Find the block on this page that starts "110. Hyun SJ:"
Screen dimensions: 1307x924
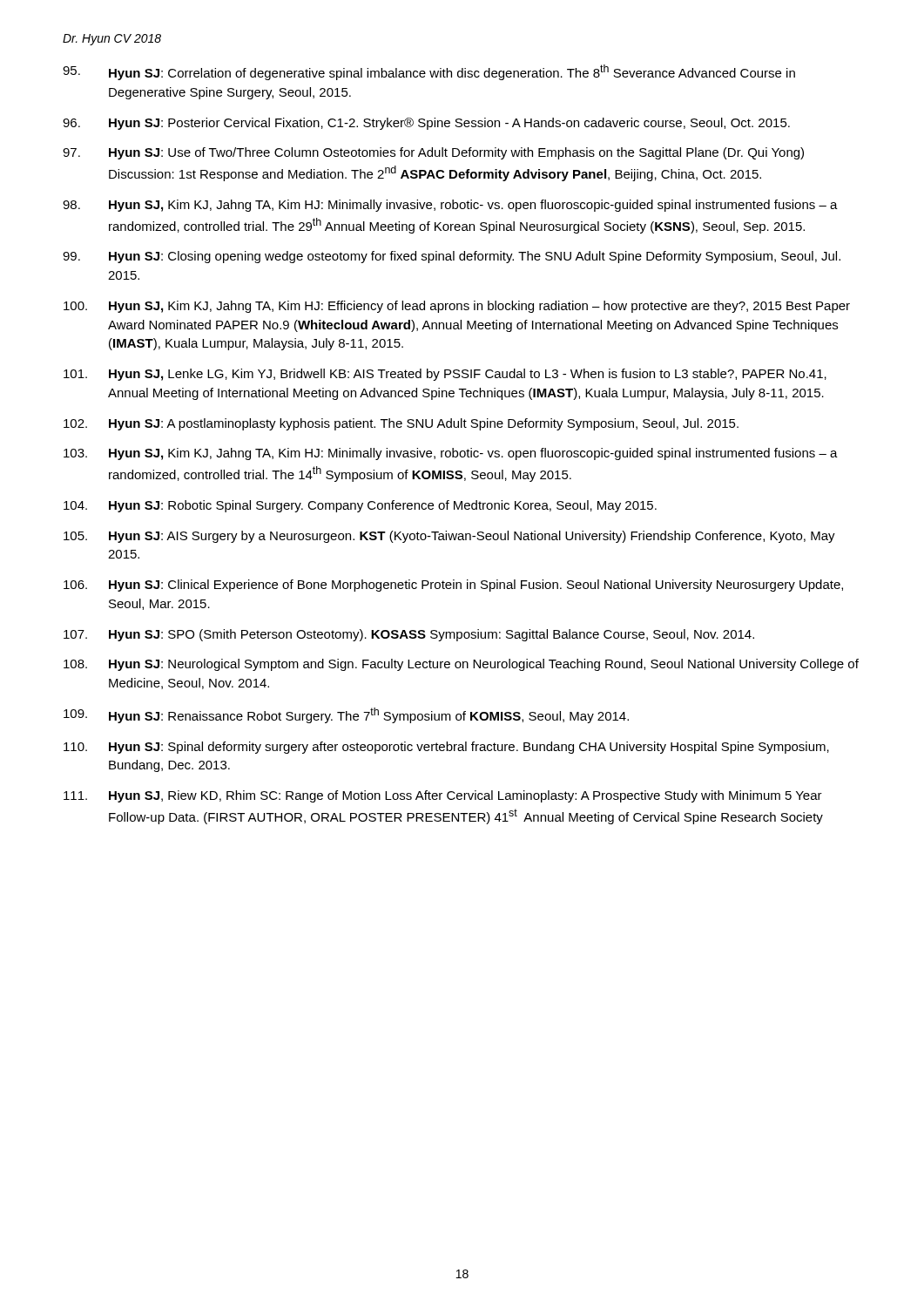click(x=462, y=756)
